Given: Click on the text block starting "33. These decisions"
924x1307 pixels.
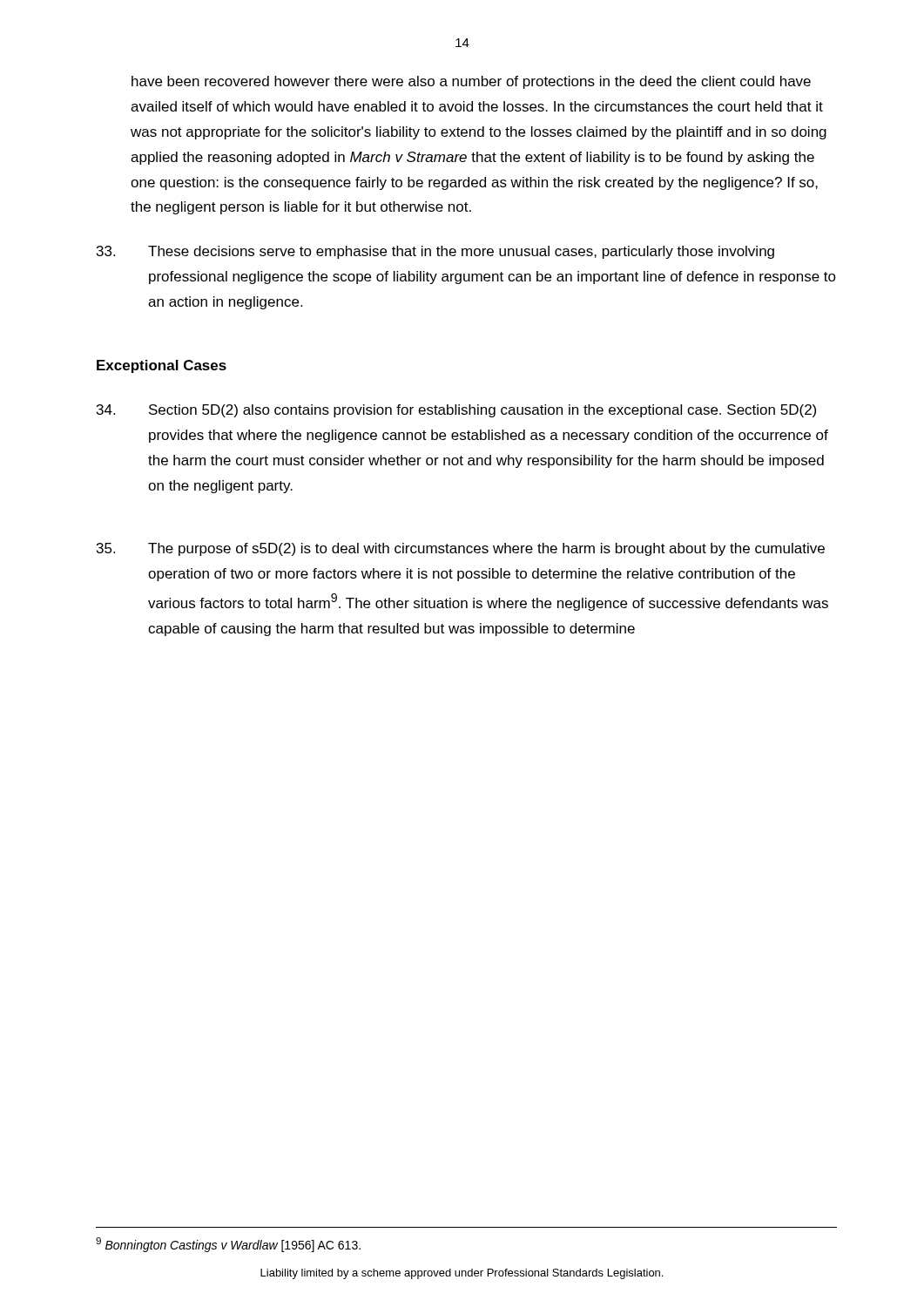Looking at the screenshot, I should pyautogui.click(x=466, y=287).
